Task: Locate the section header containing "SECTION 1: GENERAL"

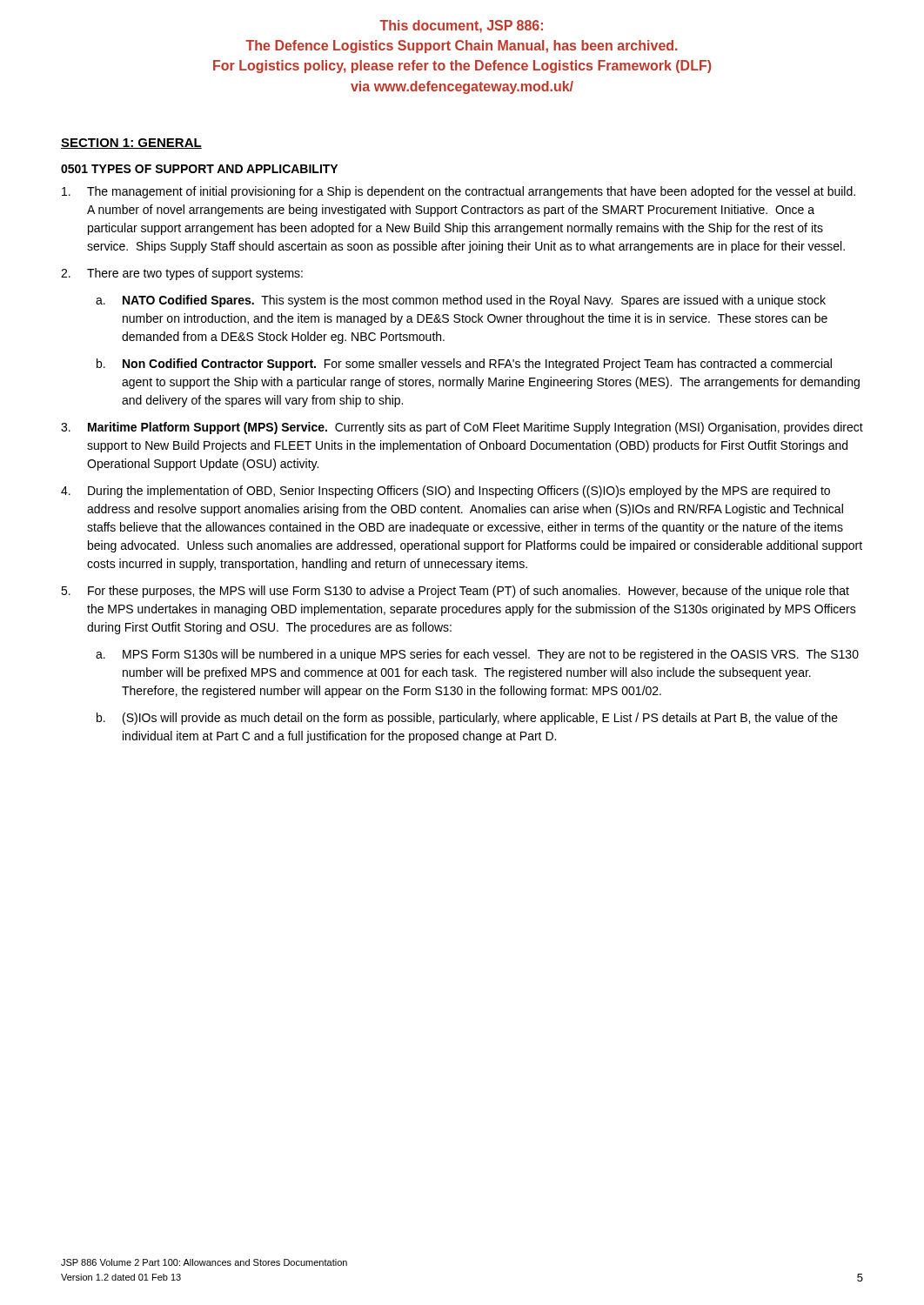Action: point(131,142)
